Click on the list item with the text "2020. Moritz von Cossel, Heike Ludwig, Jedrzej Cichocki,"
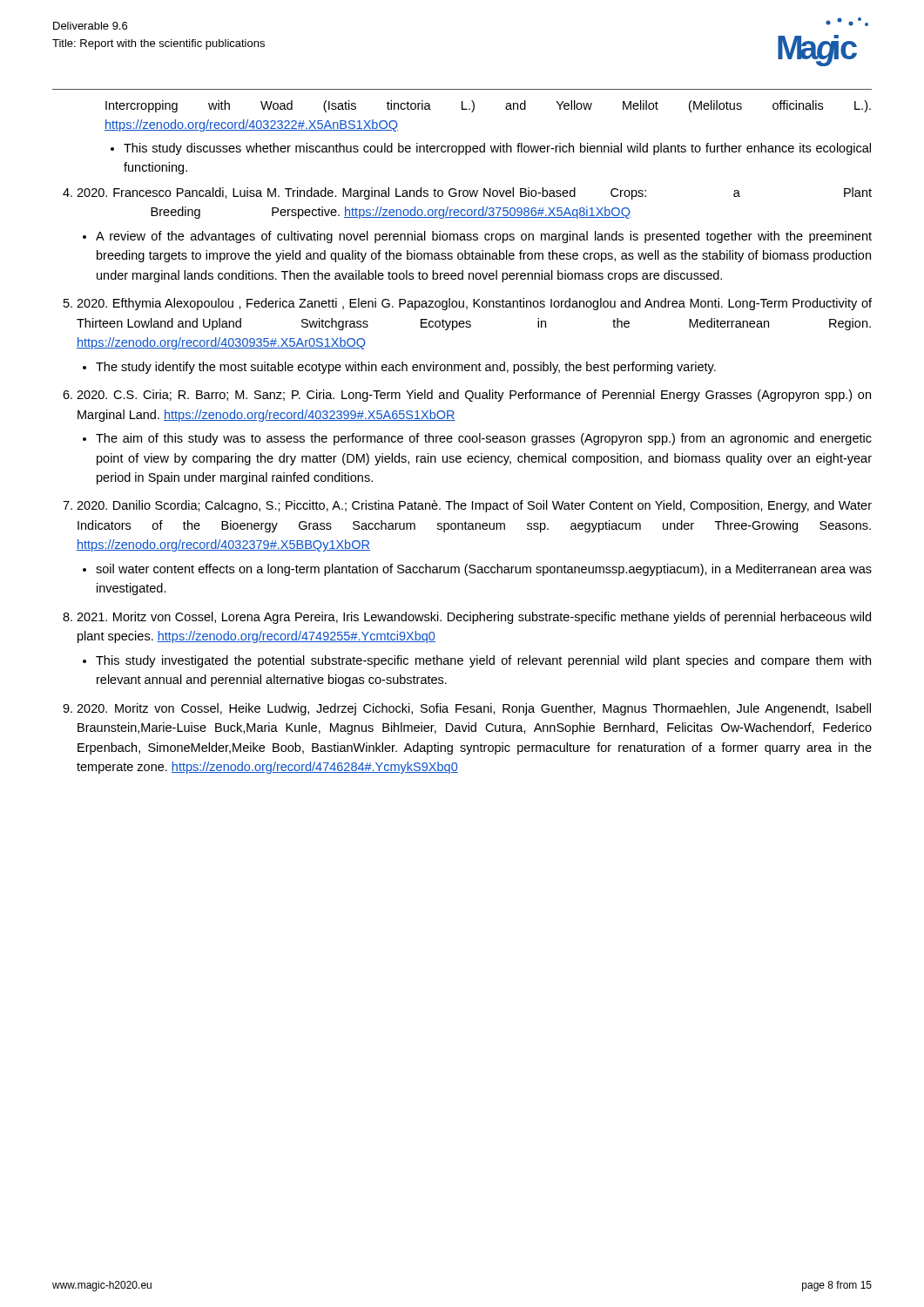Viewport: 924px width, 1307px height. tap(474, 737)
